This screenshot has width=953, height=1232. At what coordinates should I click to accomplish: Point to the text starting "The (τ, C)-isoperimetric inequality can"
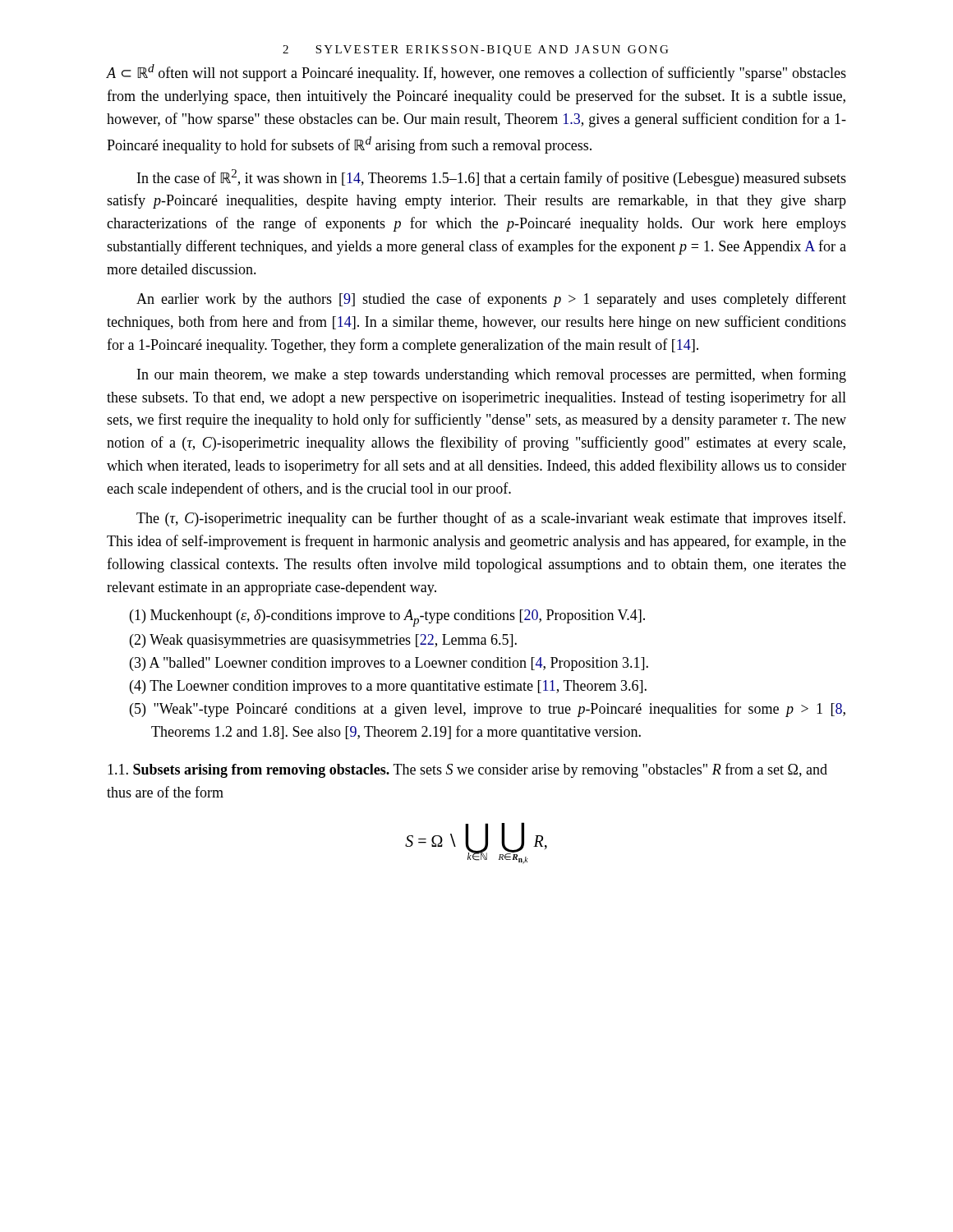476,553
